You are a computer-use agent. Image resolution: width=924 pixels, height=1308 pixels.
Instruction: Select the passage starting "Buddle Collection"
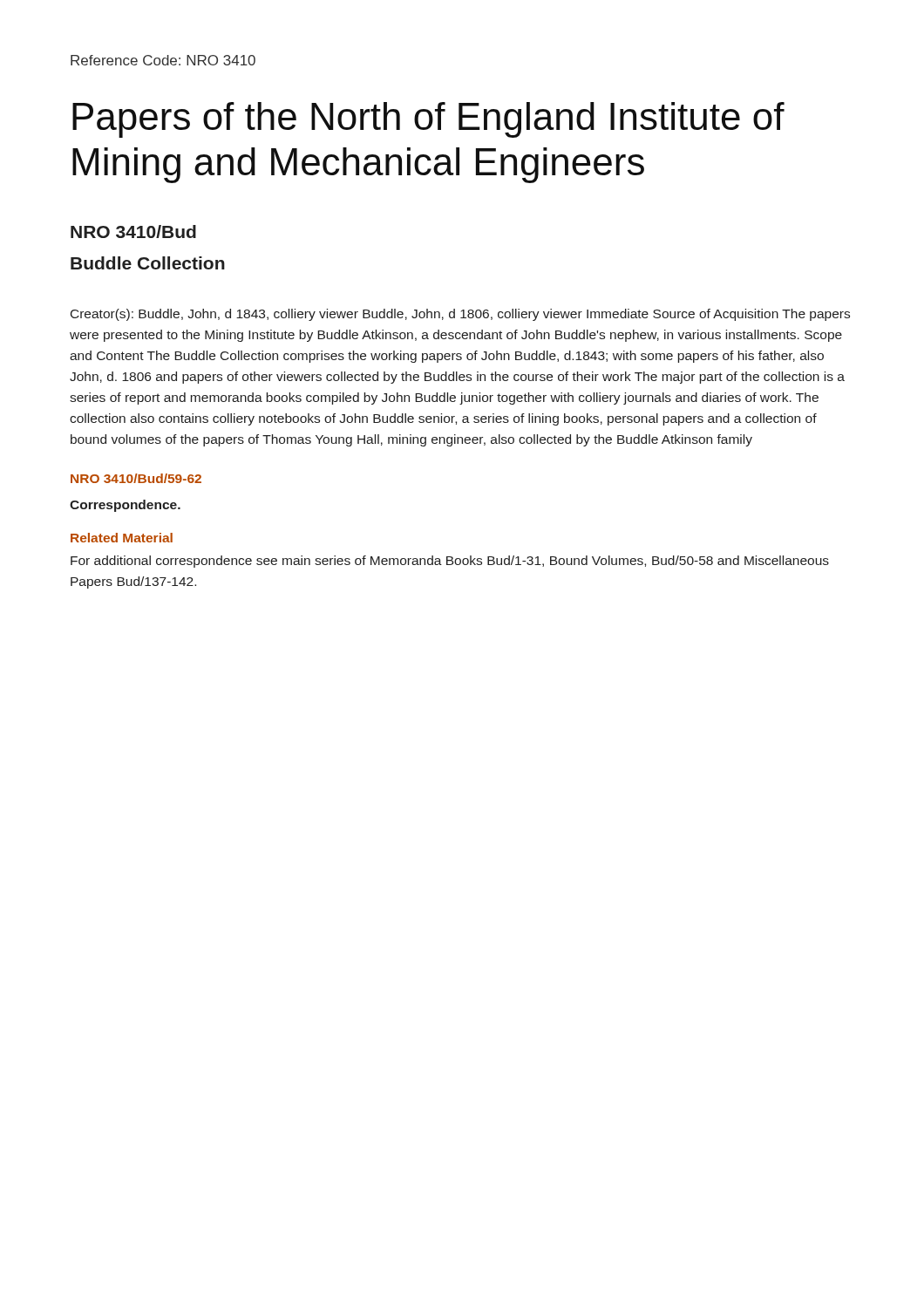pyautogui.click(x=148, y=263)
